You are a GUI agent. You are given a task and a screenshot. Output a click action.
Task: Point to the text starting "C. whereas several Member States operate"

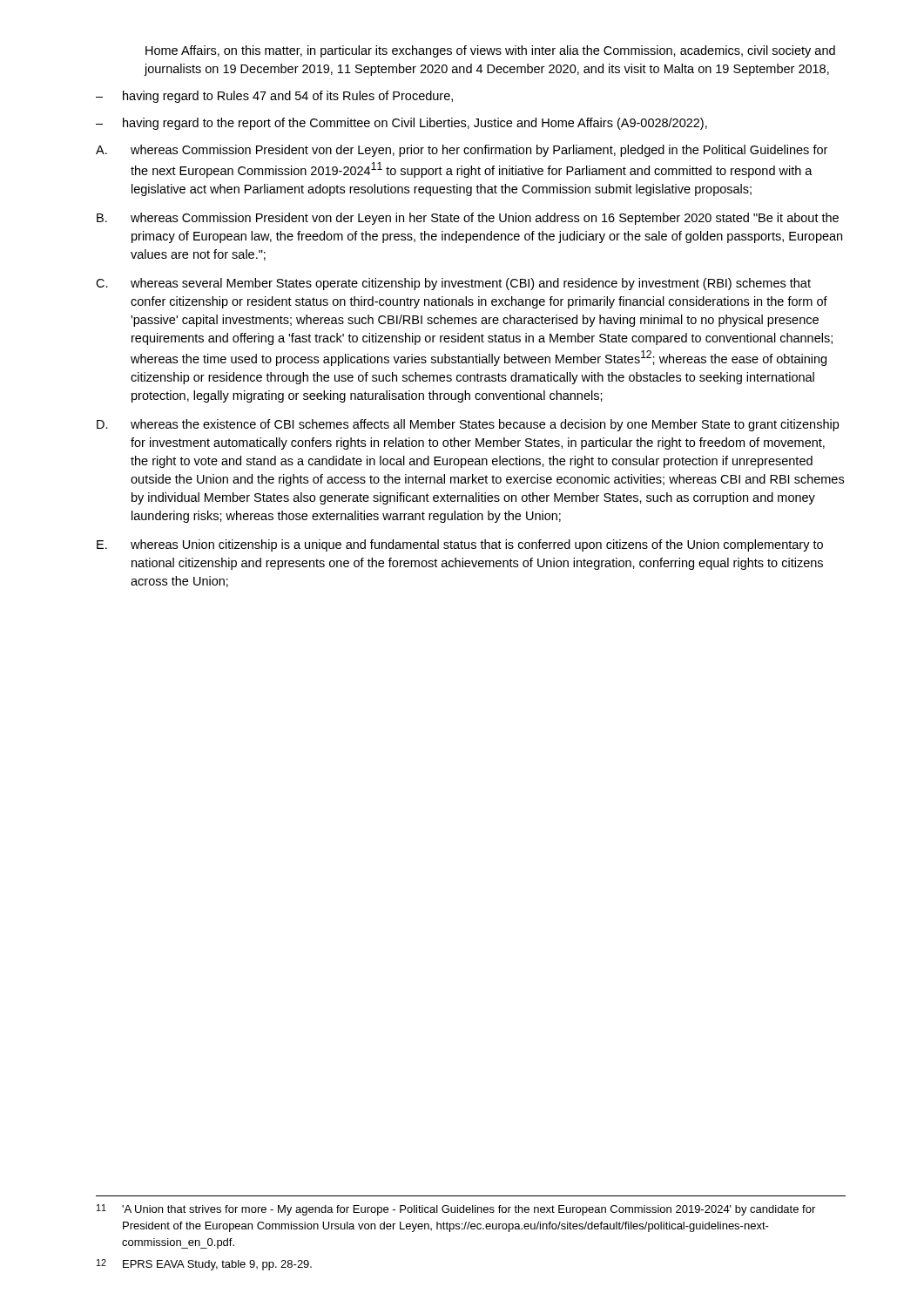(471, 340)
